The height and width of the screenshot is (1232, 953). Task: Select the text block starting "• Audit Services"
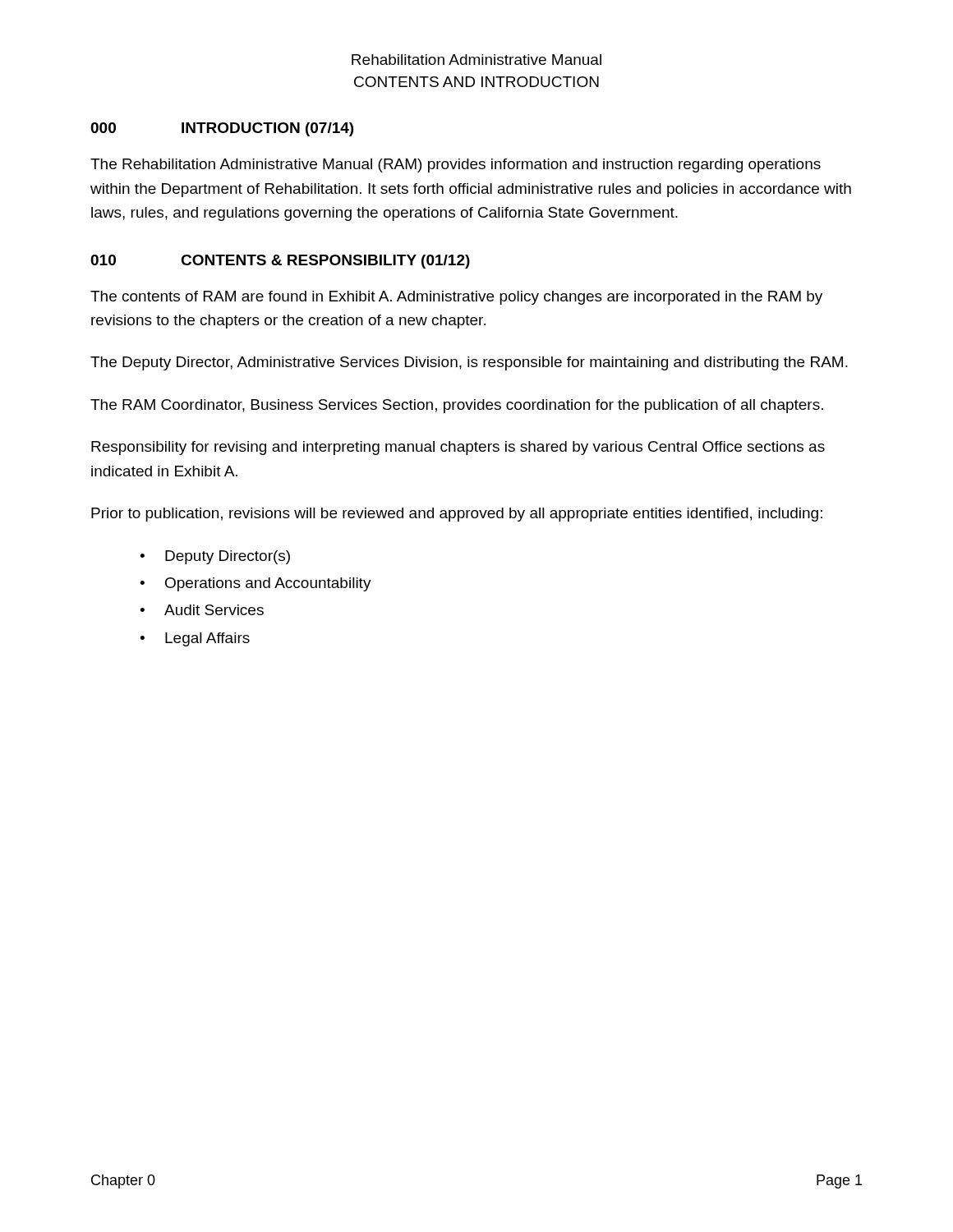coord(202,610)
